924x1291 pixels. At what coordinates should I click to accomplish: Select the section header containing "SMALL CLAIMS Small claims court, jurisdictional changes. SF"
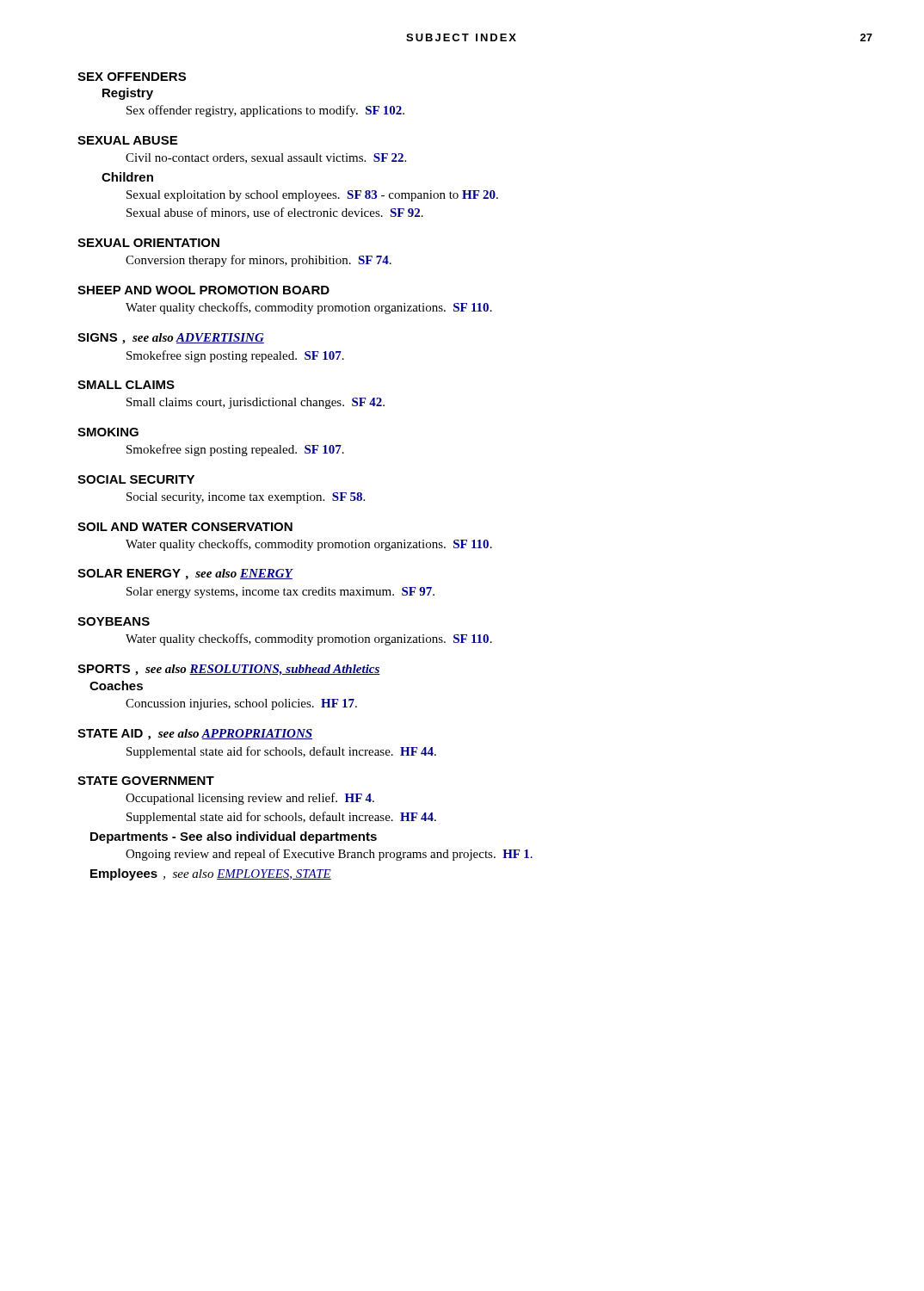point(126,385)
